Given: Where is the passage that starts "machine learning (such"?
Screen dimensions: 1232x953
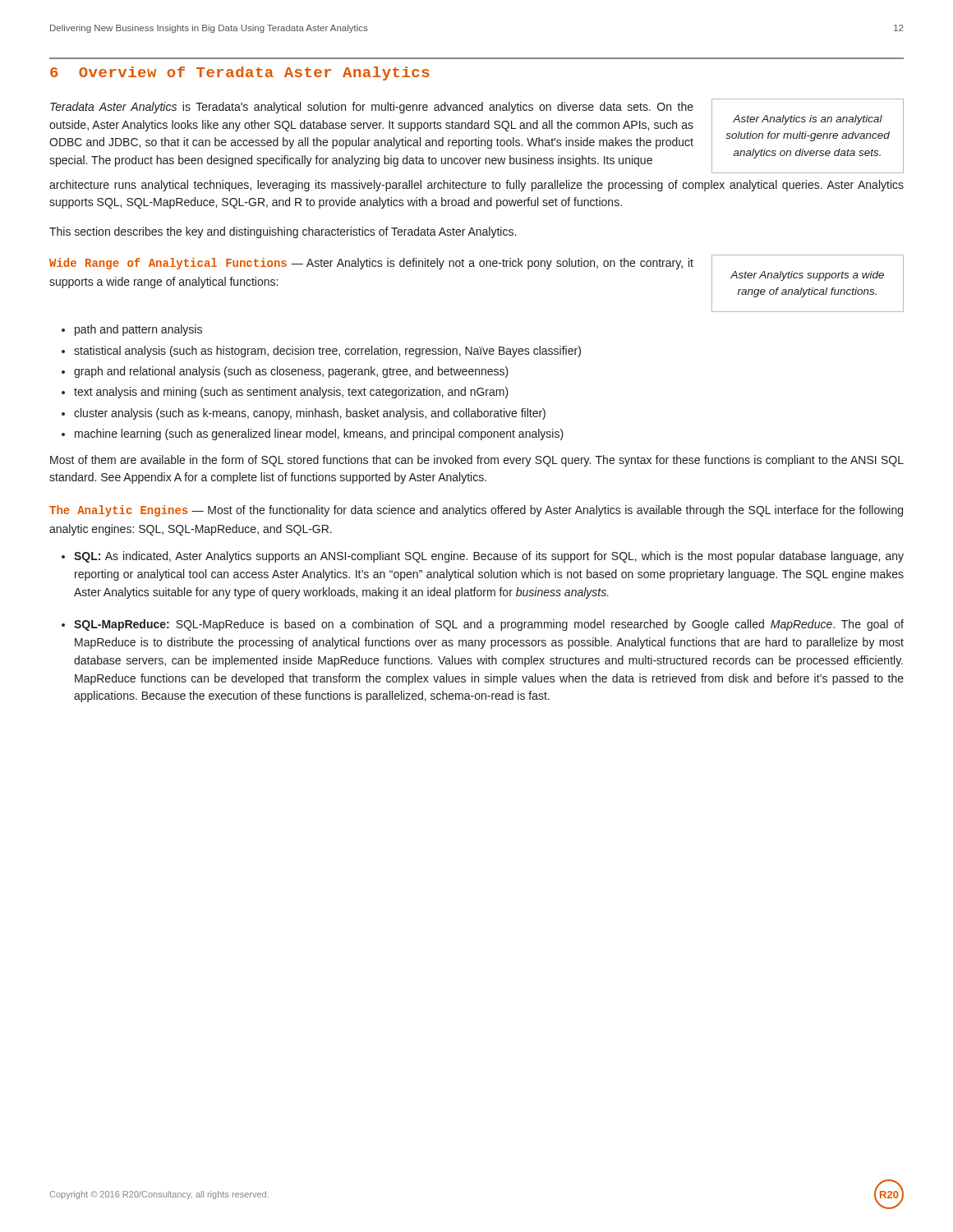Looking at the screenshot, I should click(x=319, y=434).
